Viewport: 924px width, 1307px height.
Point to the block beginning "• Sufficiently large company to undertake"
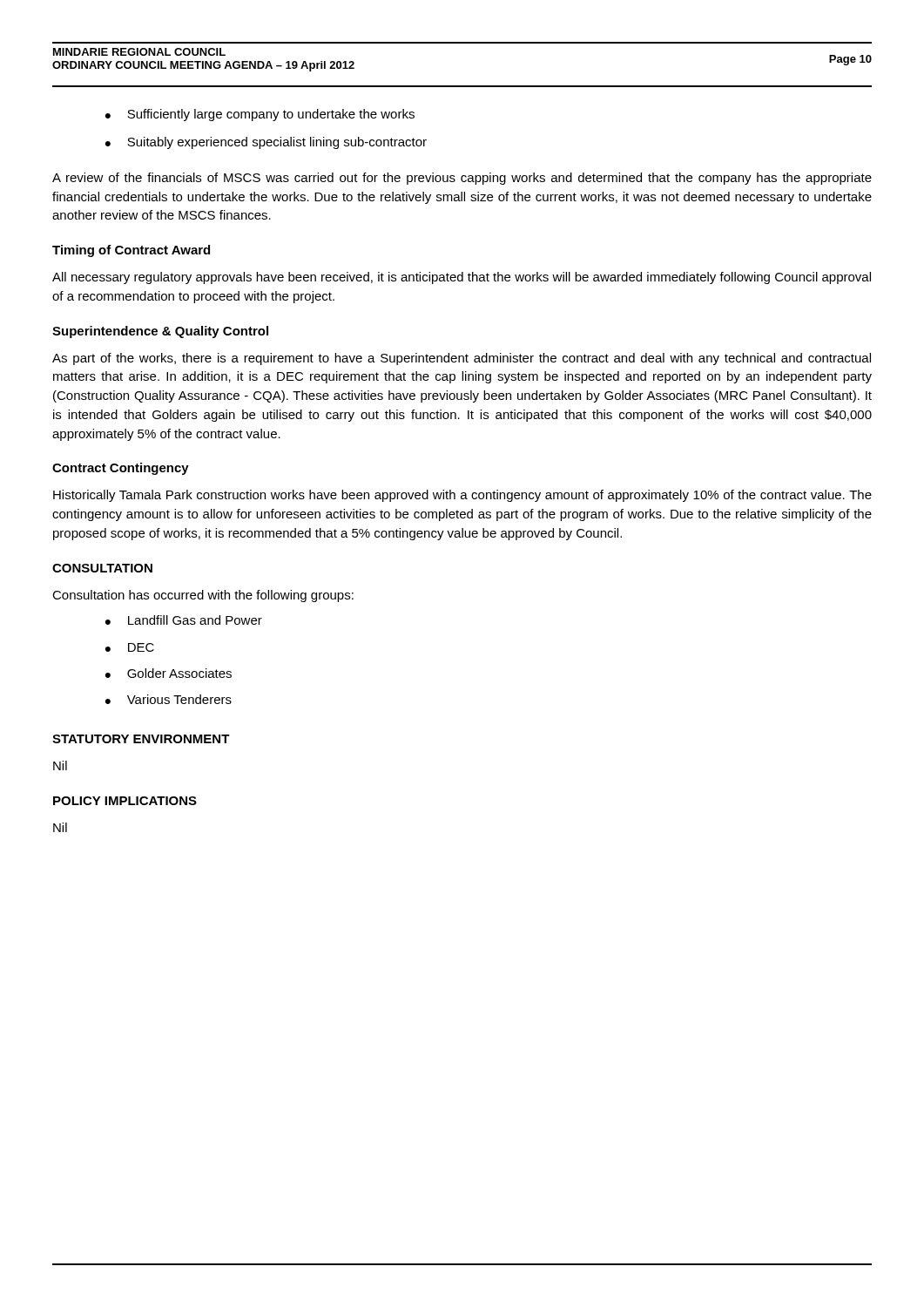(x=260, y=115)
